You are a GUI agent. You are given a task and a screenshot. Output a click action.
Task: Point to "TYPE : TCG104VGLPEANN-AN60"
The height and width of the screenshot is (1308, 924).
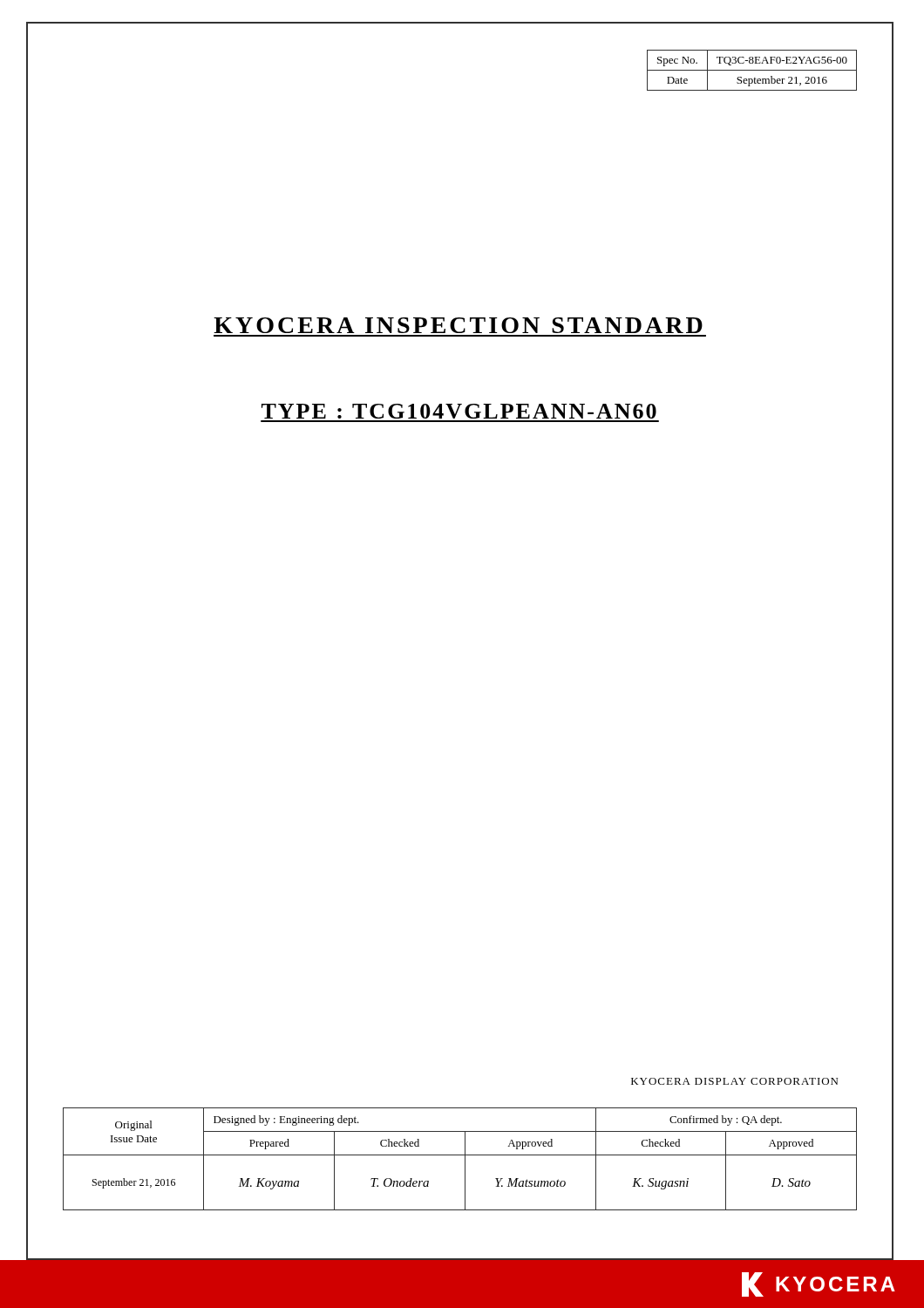(x=460, y=412)
